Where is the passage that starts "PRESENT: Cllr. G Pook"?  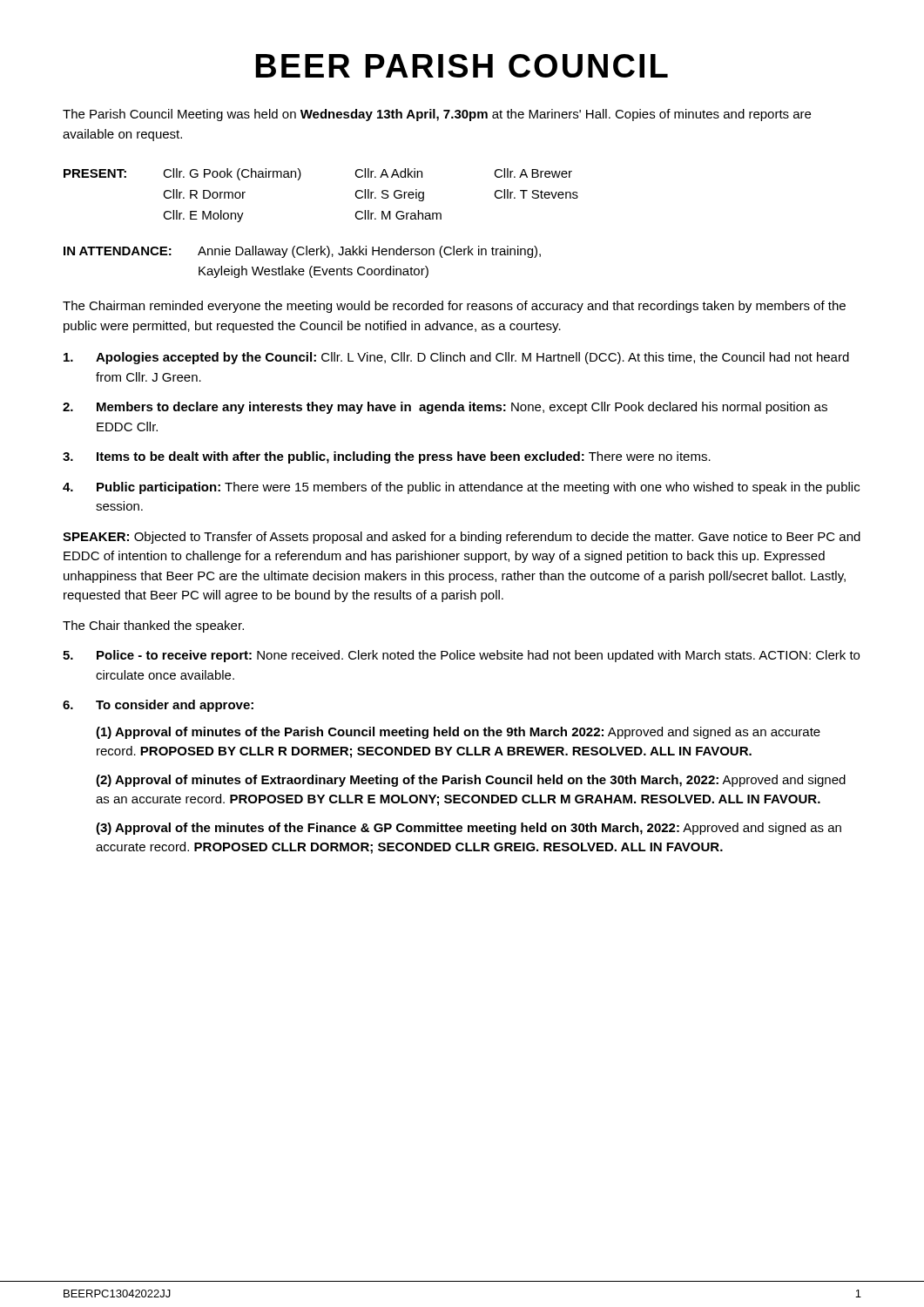[344, 194]
